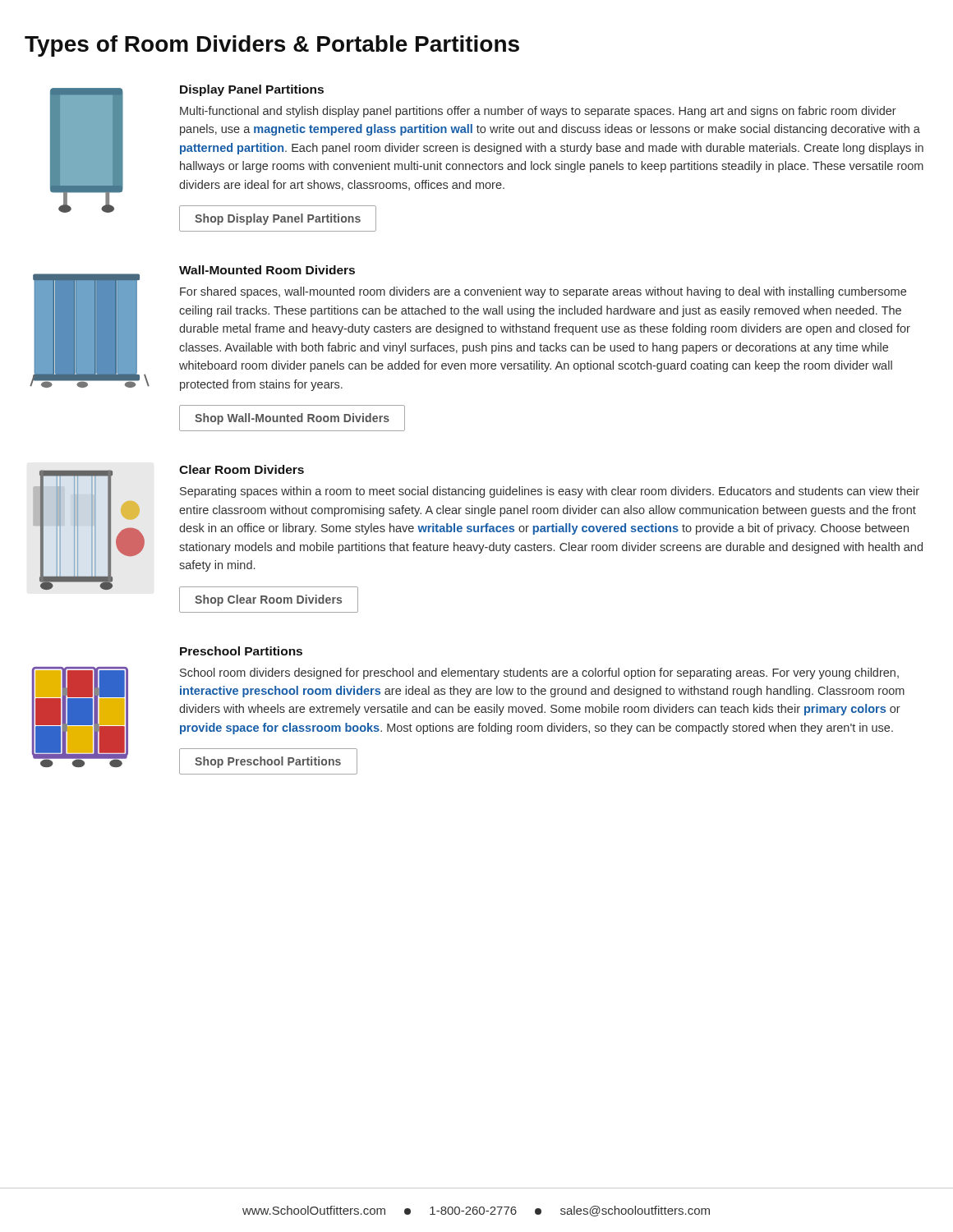Point to the element starting "Types of Room Dividers & Portable"
Viewport: 953px width, 1232px height.
click(272, 44)
